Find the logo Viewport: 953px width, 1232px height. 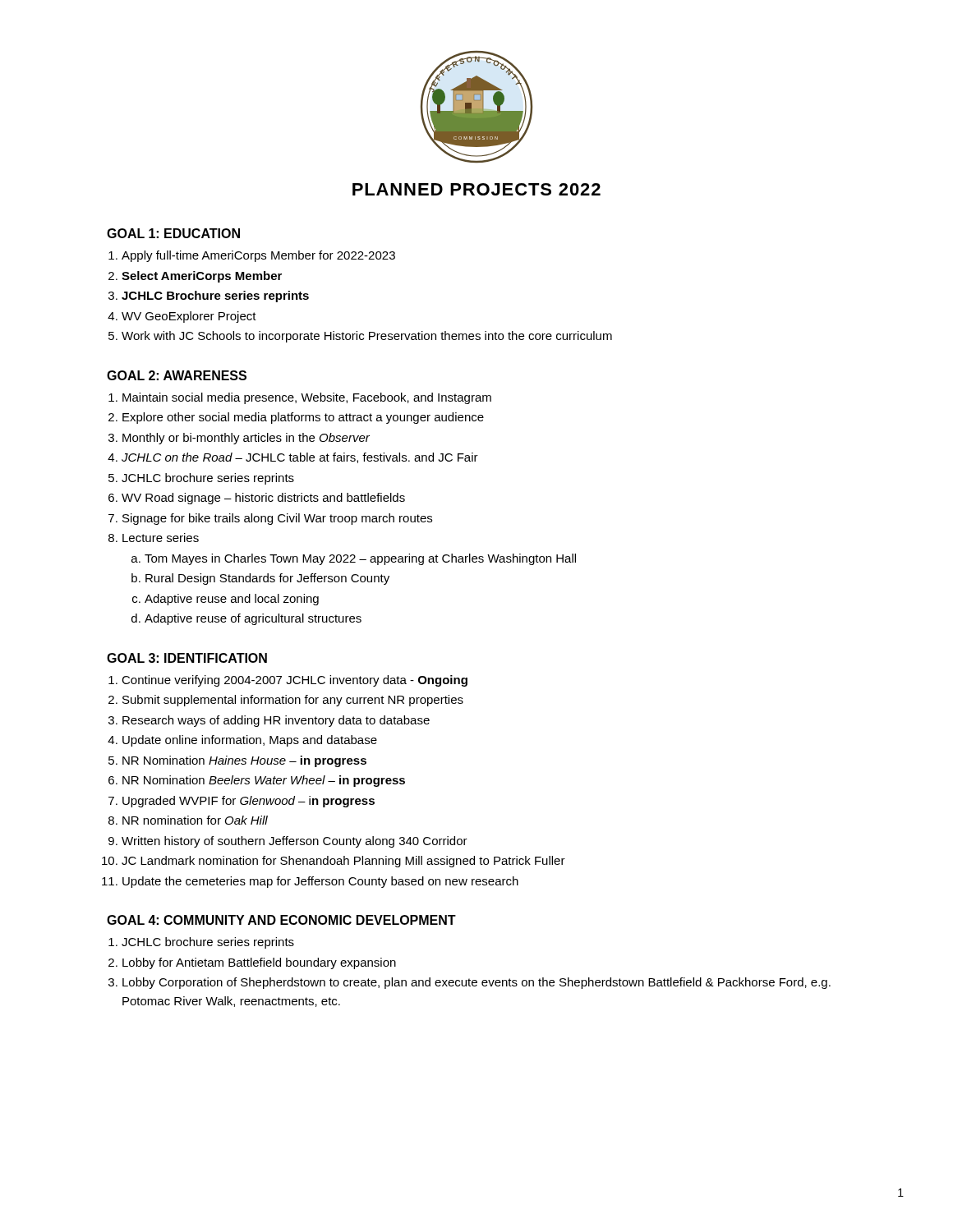[476, 107]
